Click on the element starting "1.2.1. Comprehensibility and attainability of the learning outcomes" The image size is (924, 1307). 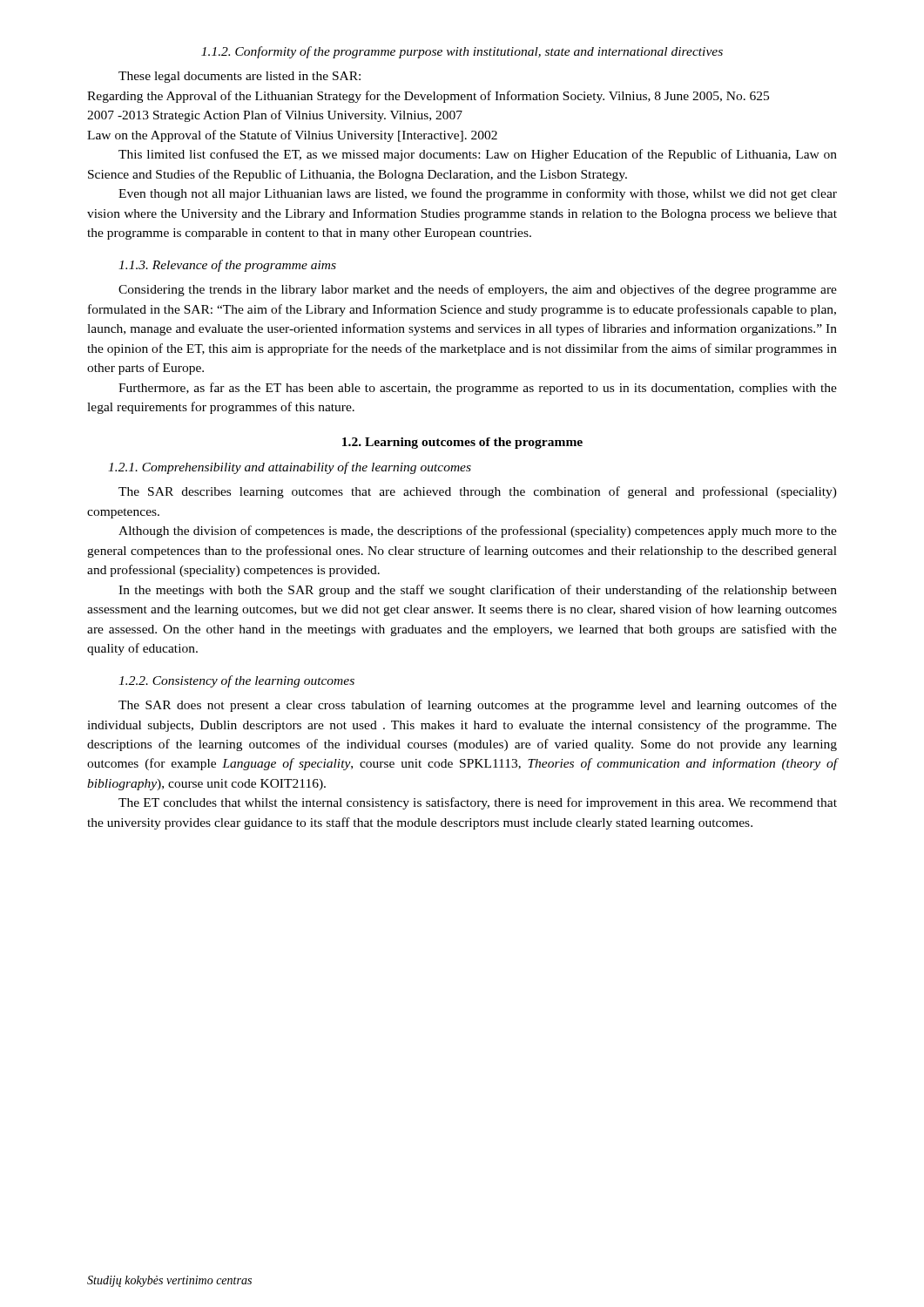290,467
